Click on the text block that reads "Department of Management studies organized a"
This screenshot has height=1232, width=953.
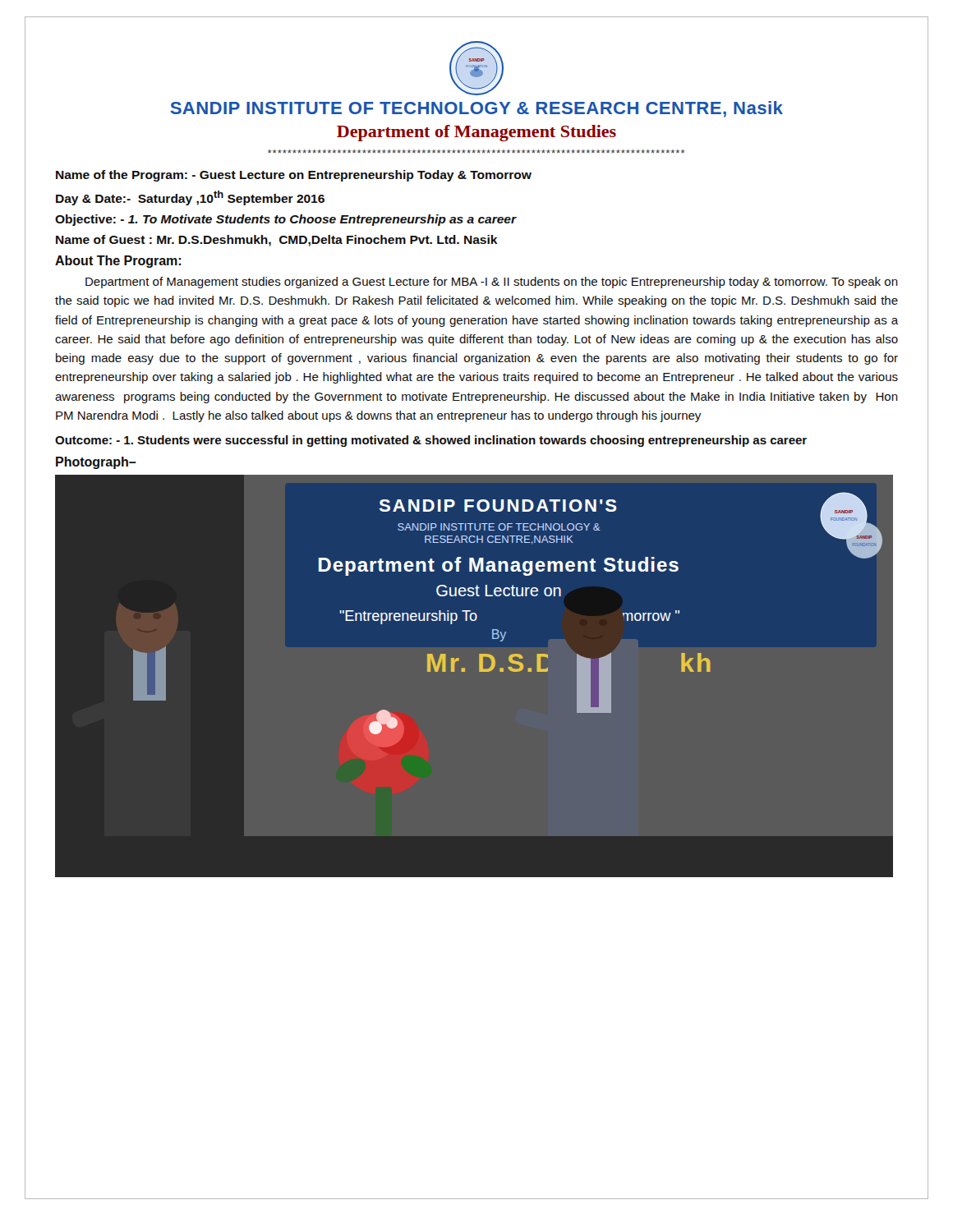[x=476, y=348]
